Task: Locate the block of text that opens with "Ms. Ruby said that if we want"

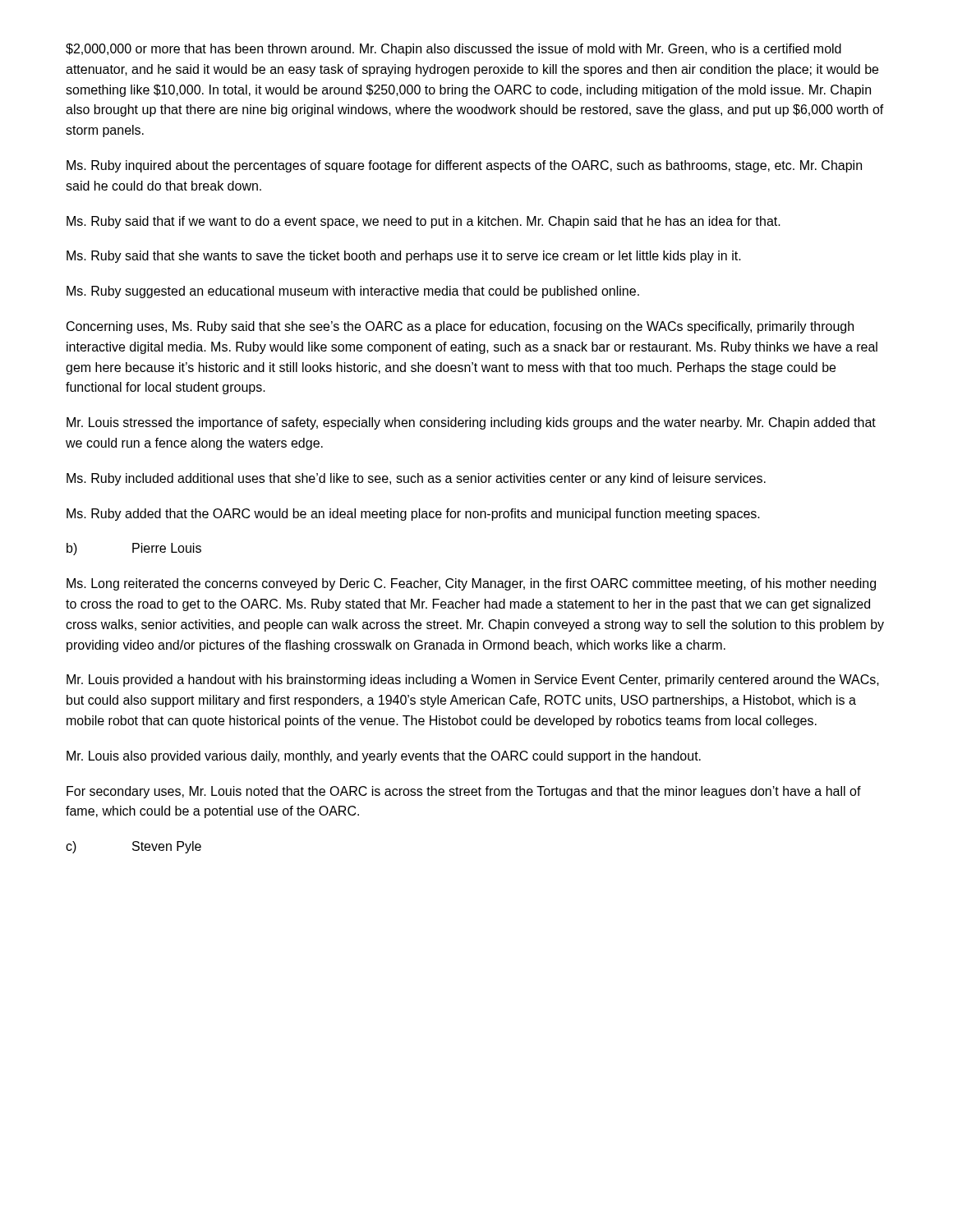Action: pos(423,221)
